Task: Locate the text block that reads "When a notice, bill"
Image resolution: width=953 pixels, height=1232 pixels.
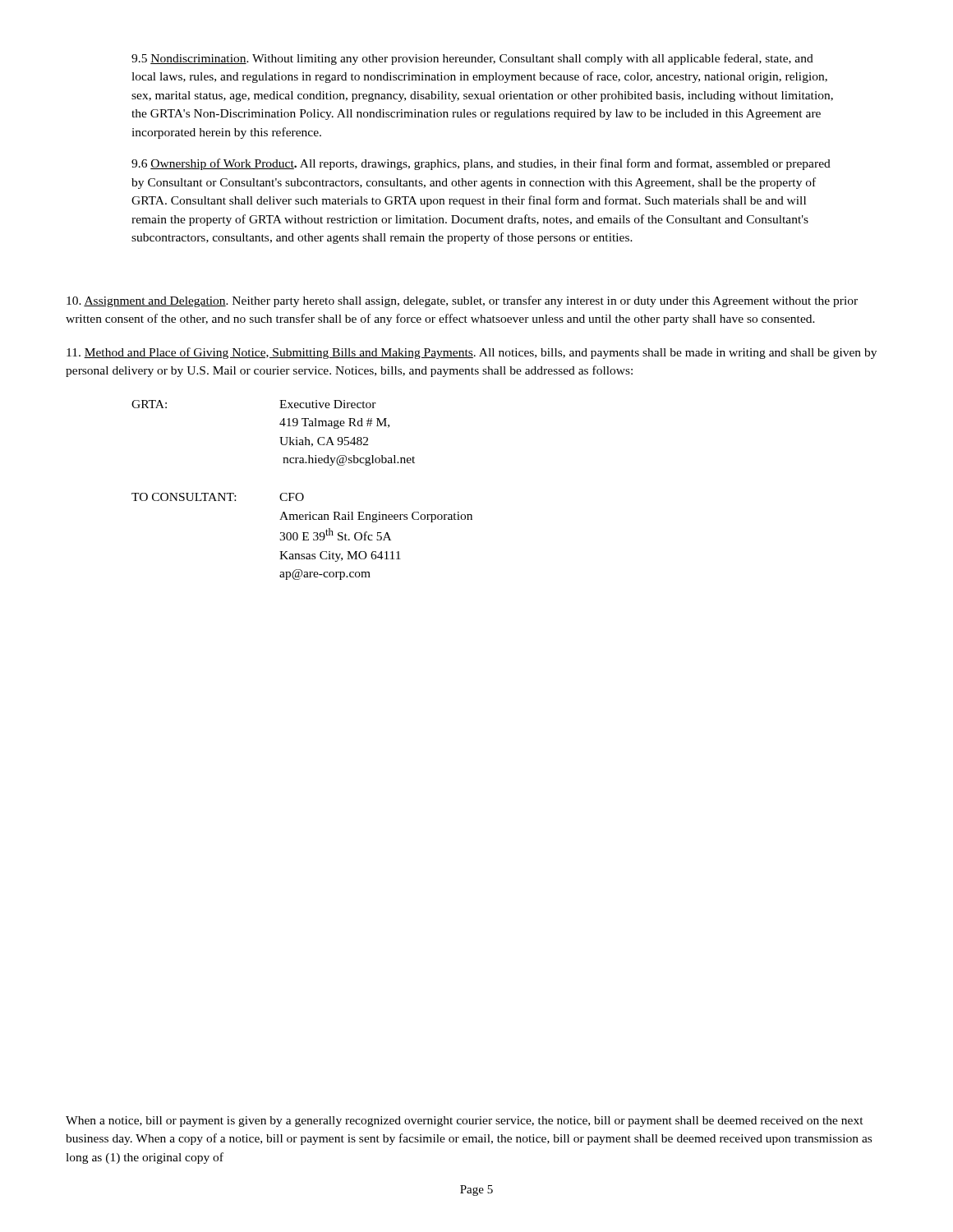Action: pyautogui.click(x=469, y=1138)
